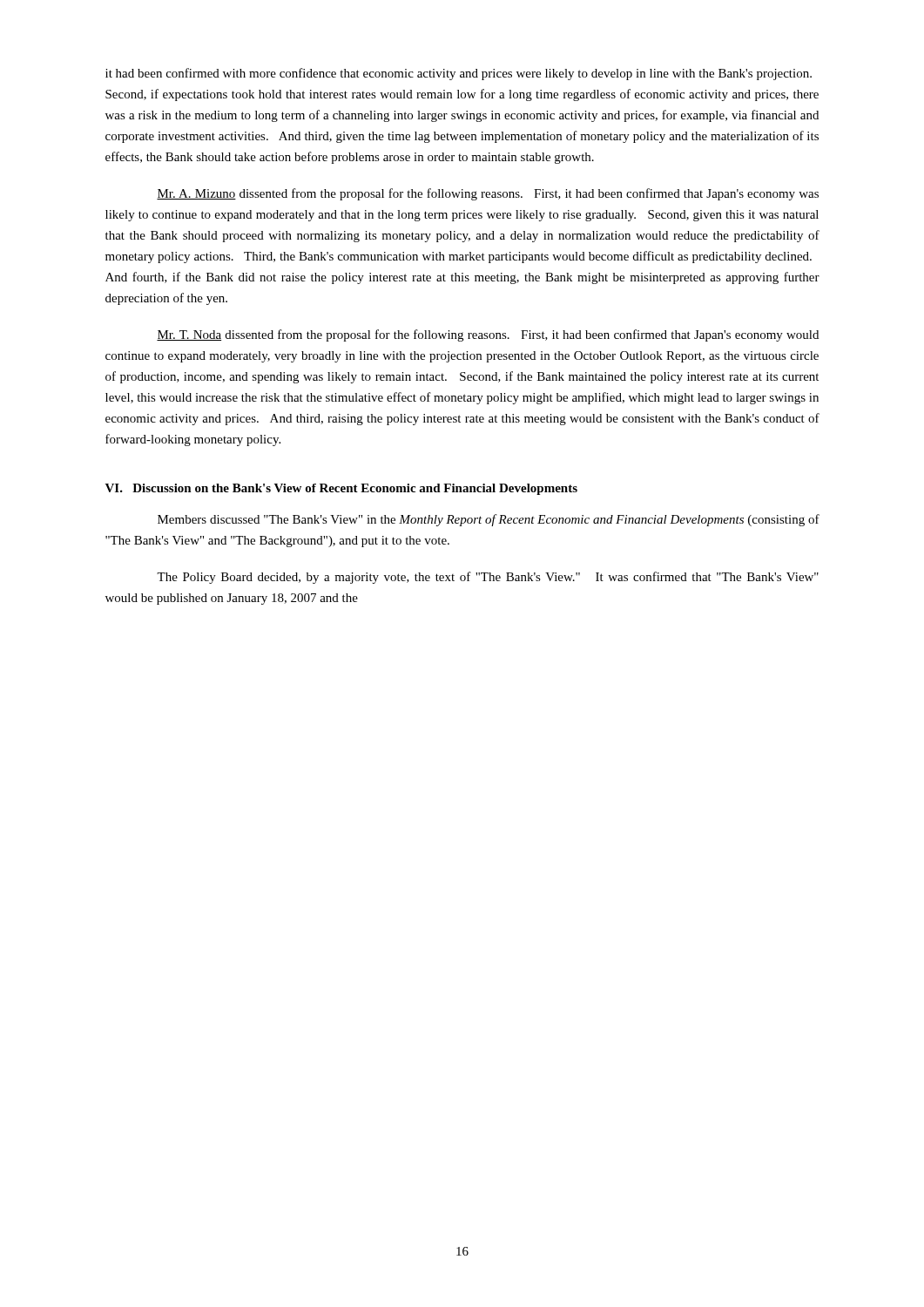Locate the block of text that opens with "The Policy Board decided,"
924x1307 pixels.
[x=462, y=587]
